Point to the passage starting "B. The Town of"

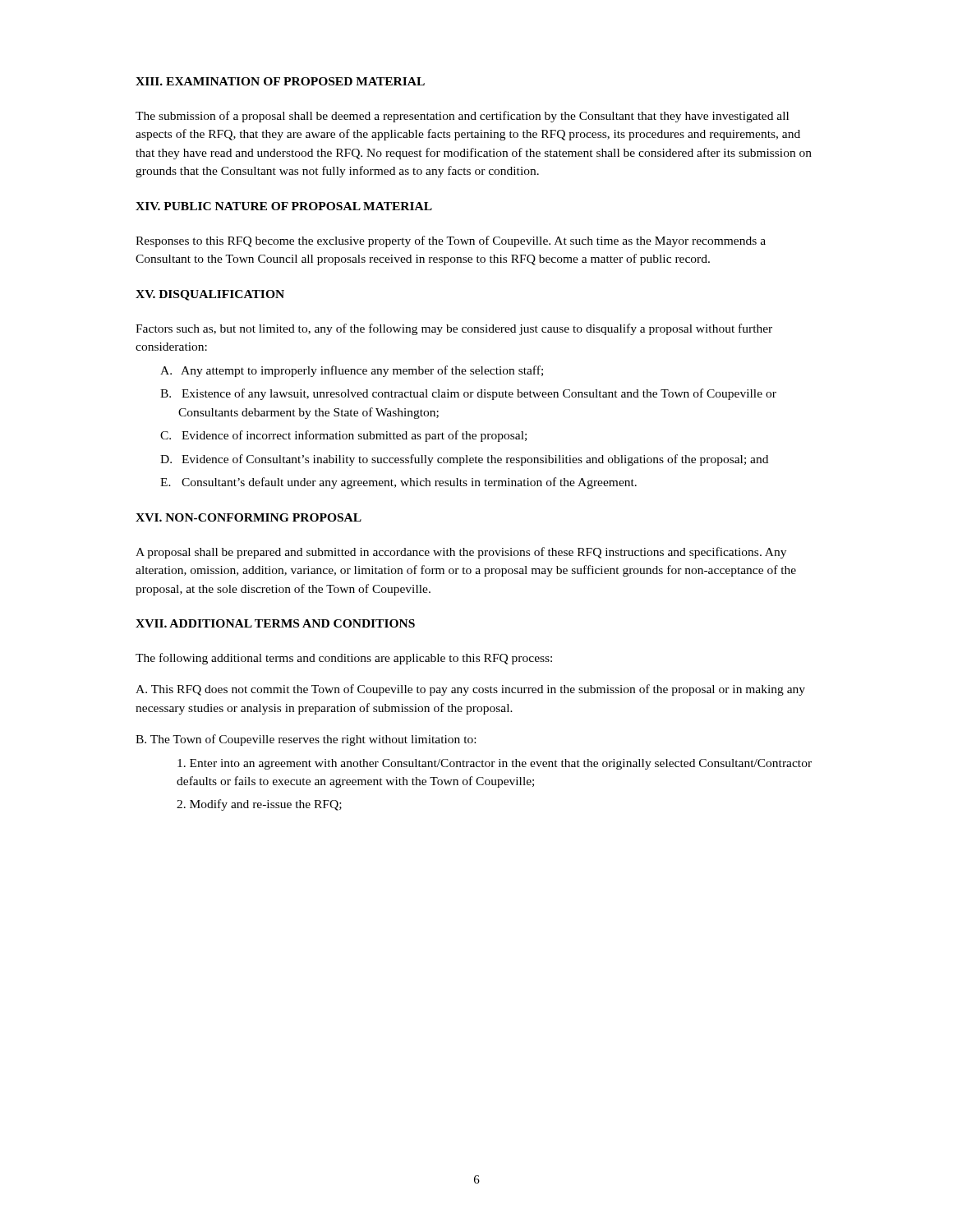[x=476, y=740]
